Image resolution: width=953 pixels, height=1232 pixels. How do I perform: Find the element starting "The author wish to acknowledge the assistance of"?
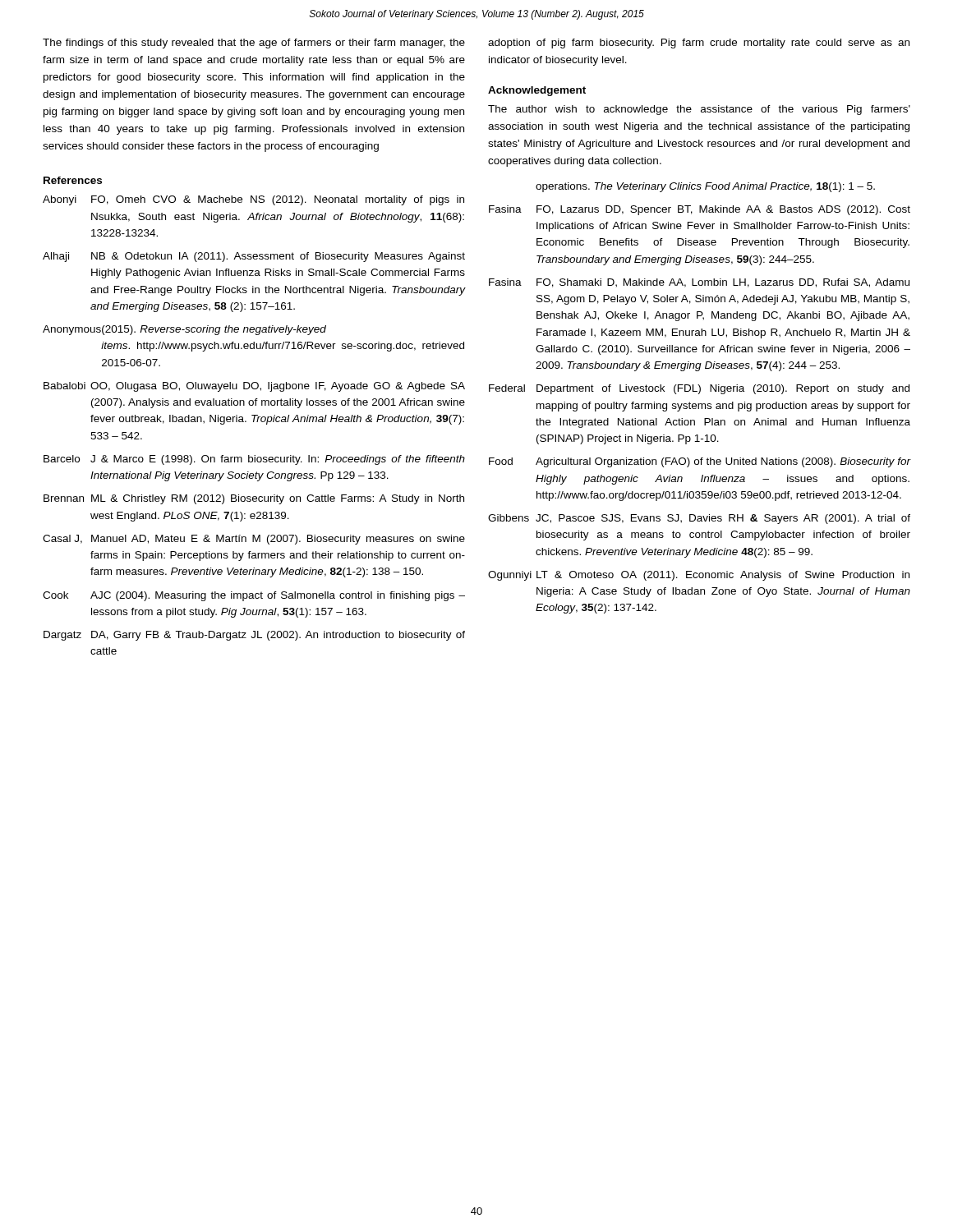(x=699, y=135)
